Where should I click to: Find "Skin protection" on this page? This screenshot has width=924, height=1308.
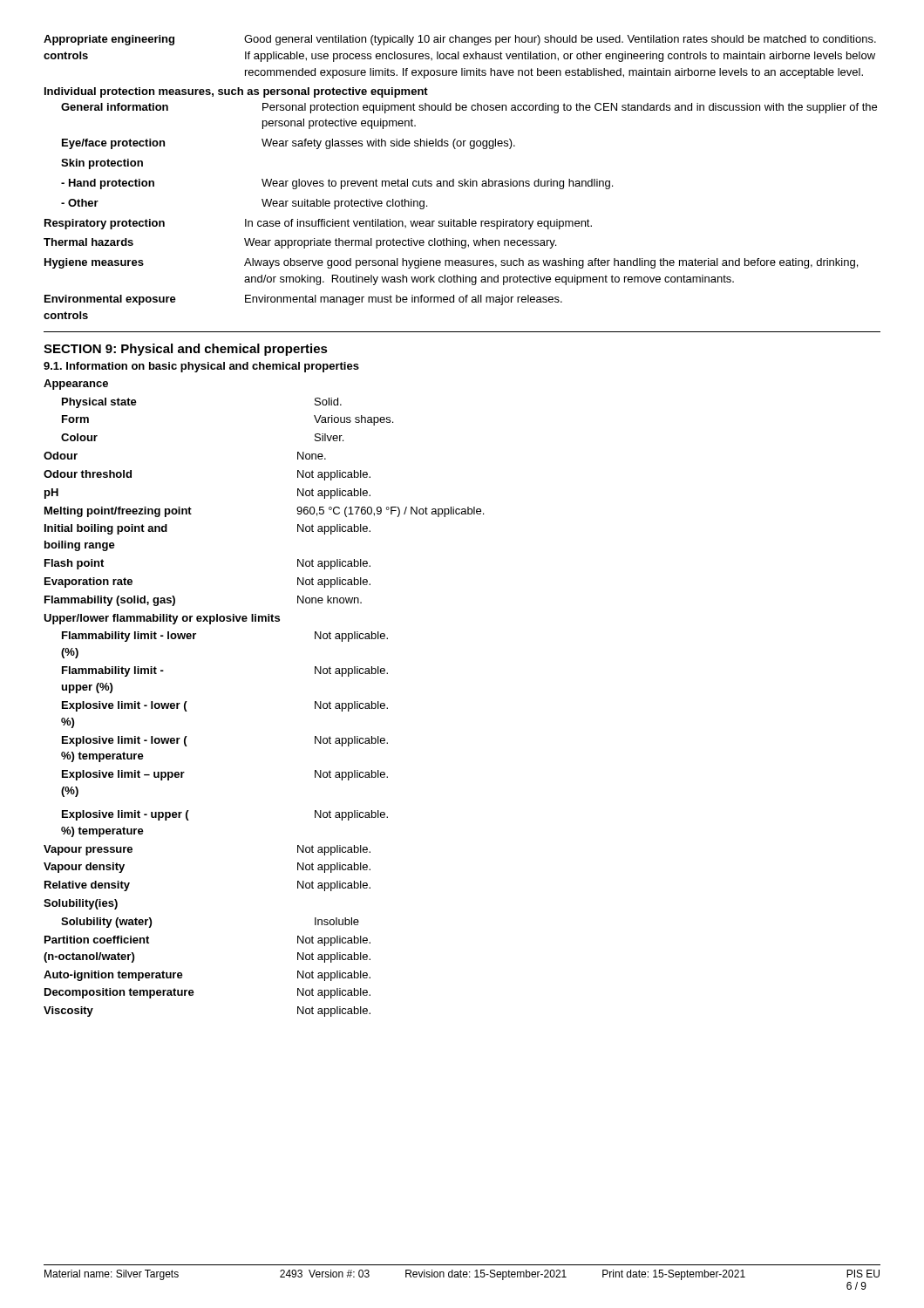pyautogui.click(x=102, y=164)
